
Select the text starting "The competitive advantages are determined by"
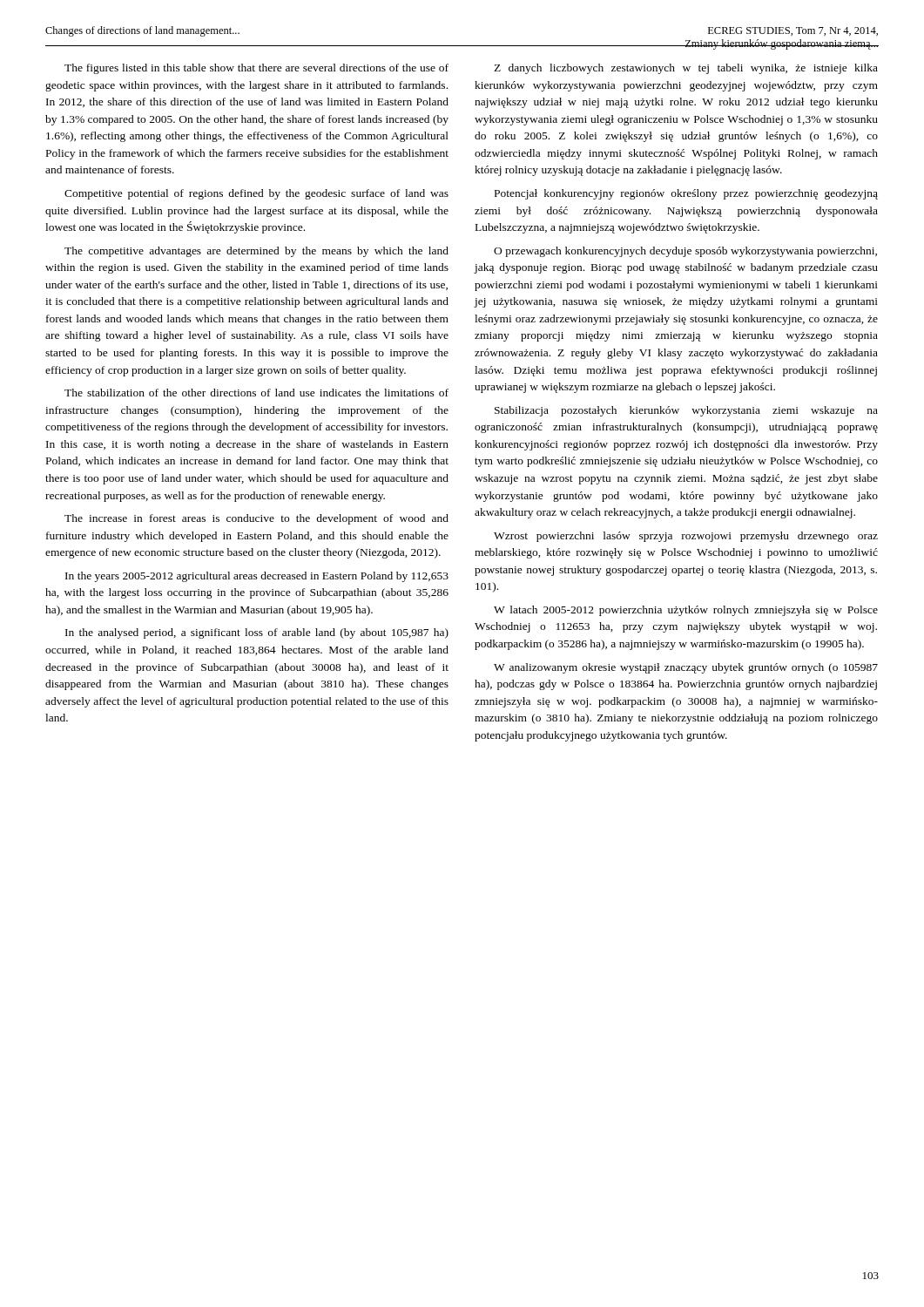tap(247, 310)
